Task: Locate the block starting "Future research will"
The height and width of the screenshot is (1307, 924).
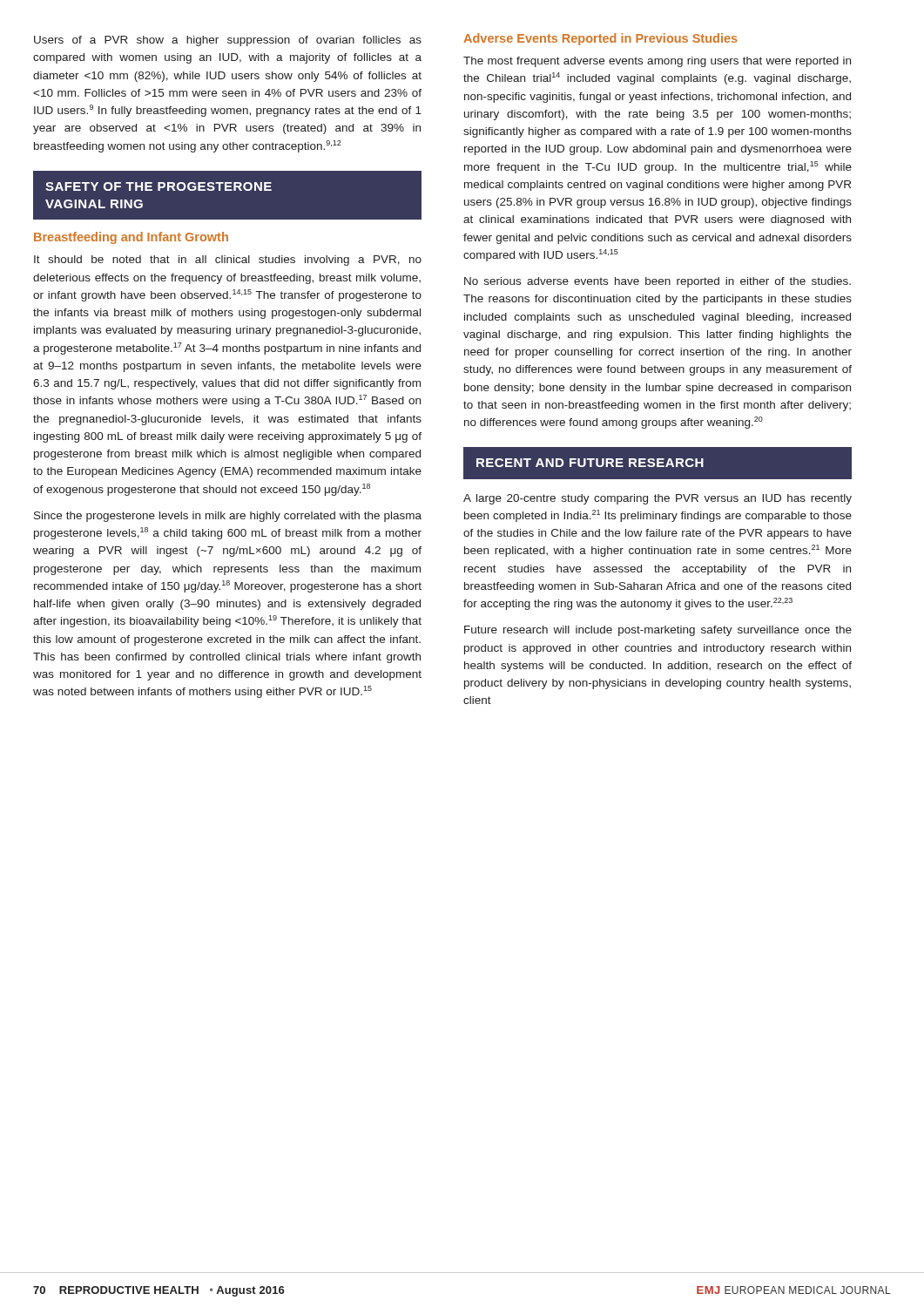Action: [658, 666]
